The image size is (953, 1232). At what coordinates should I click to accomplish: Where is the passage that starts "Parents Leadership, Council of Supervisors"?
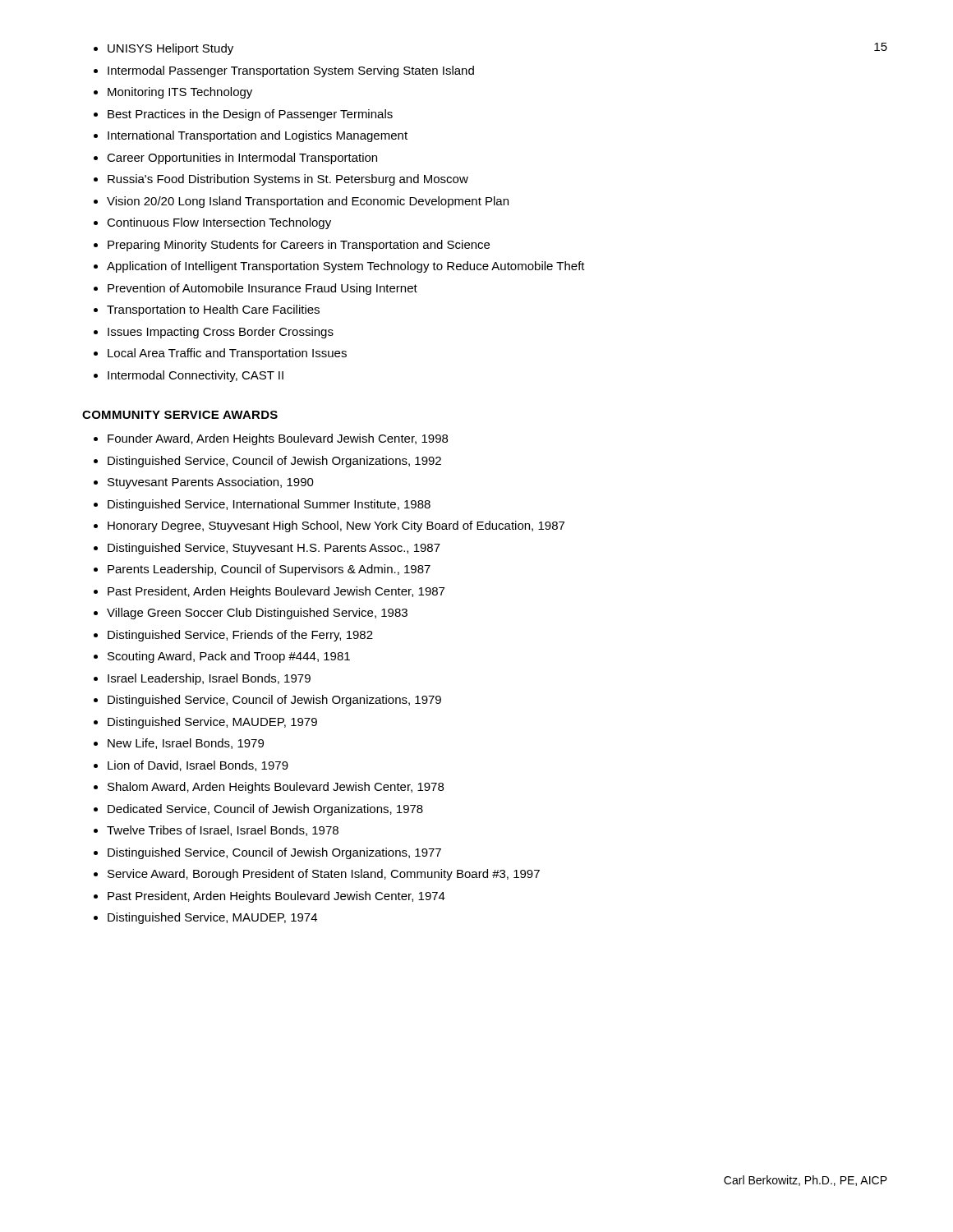point(269,570)
